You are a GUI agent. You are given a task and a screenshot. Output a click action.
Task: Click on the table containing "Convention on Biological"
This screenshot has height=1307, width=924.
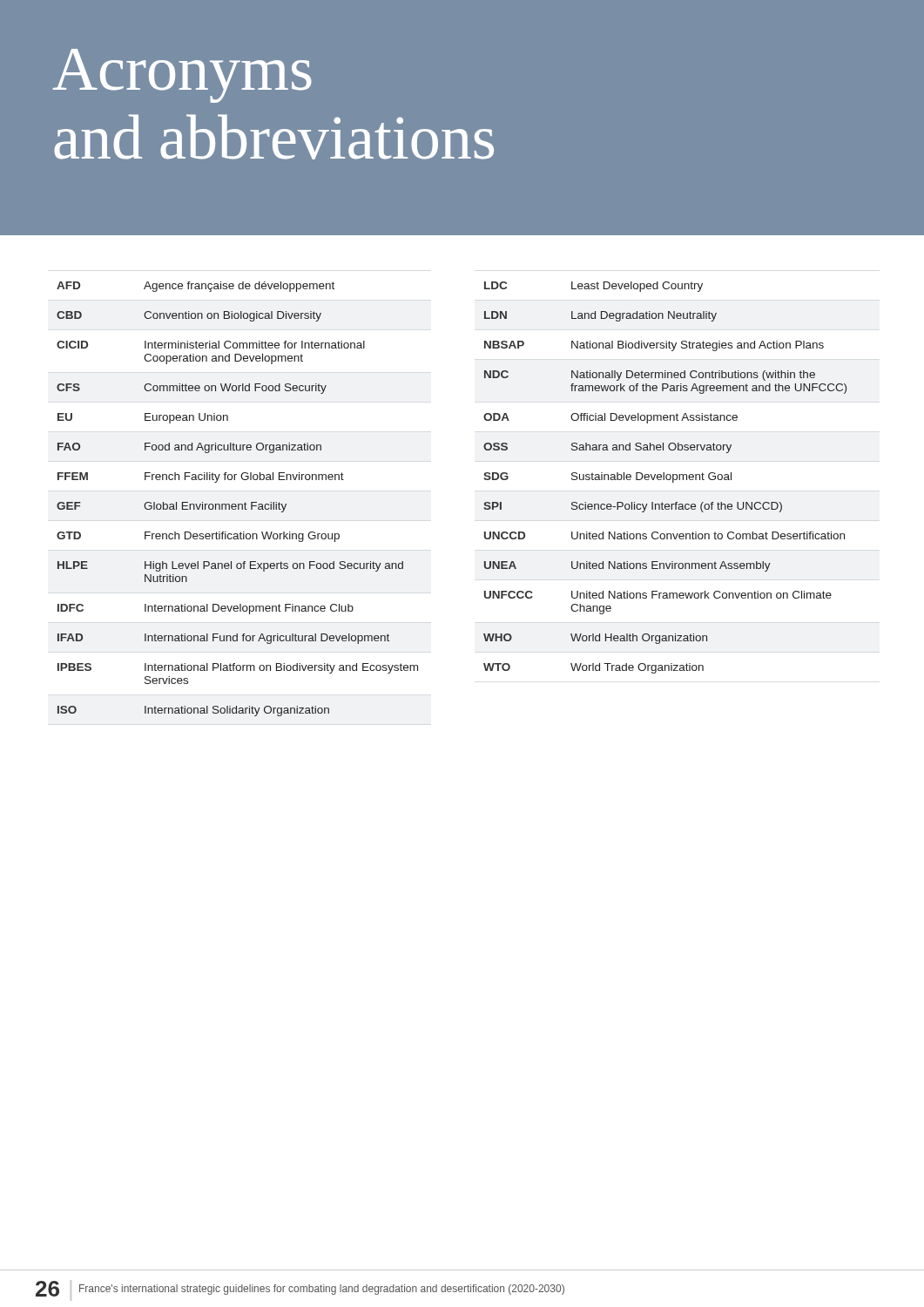239,498
